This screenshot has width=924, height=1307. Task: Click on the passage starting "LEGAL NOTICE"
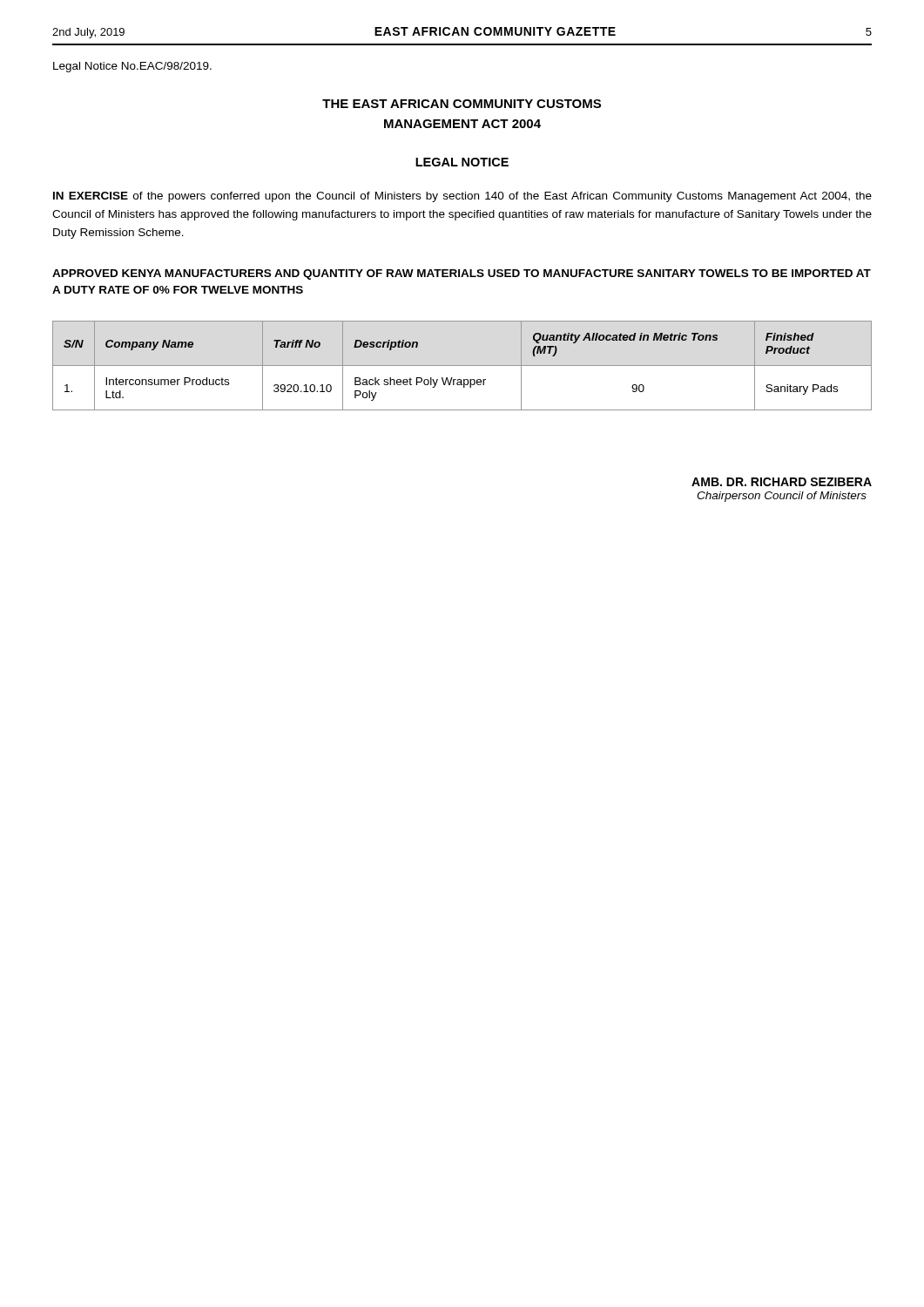pyautogui.click(x=462, y=162)
